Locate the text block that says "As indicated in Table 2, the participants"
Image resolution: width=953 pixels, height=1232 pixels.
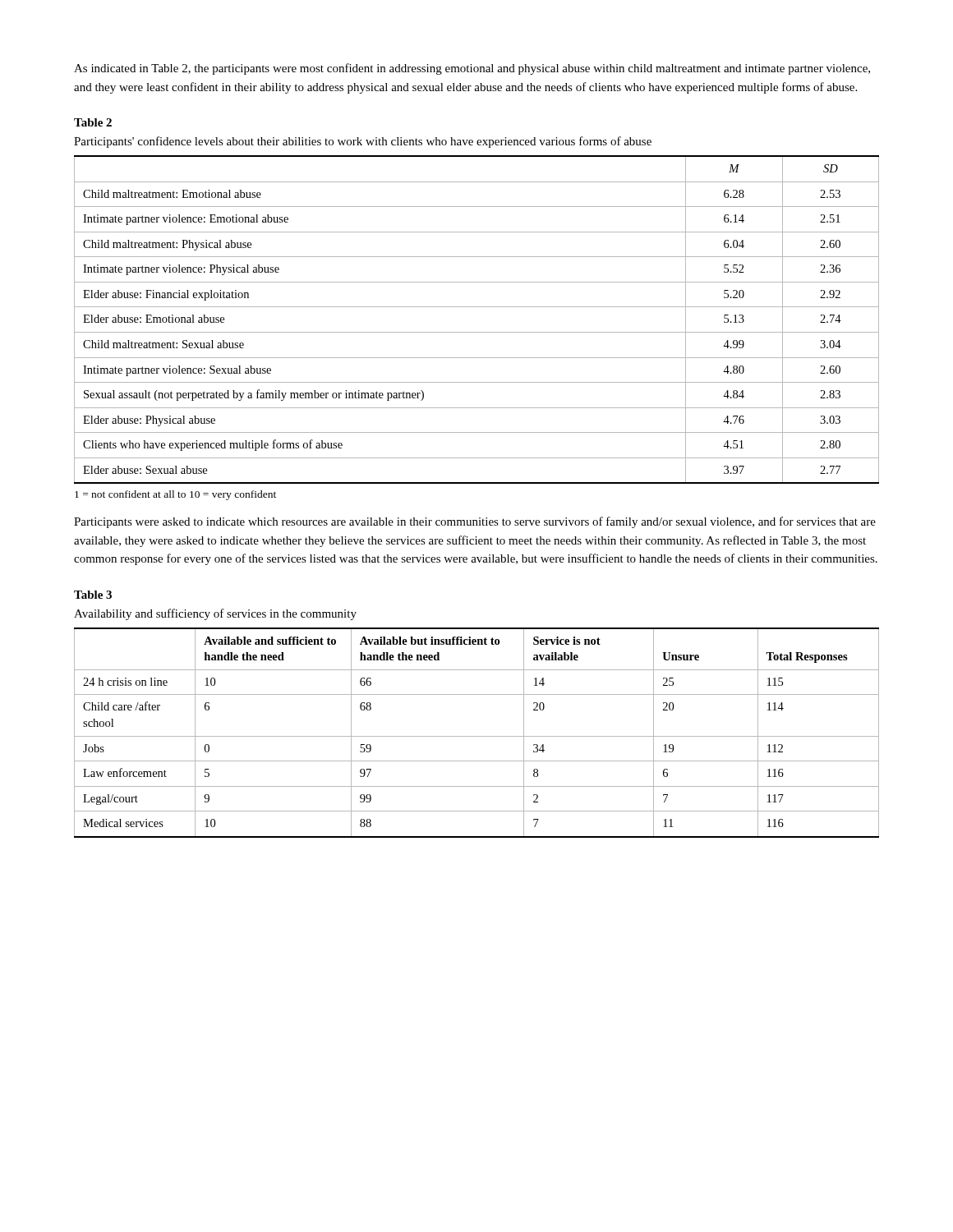point(472,77)
